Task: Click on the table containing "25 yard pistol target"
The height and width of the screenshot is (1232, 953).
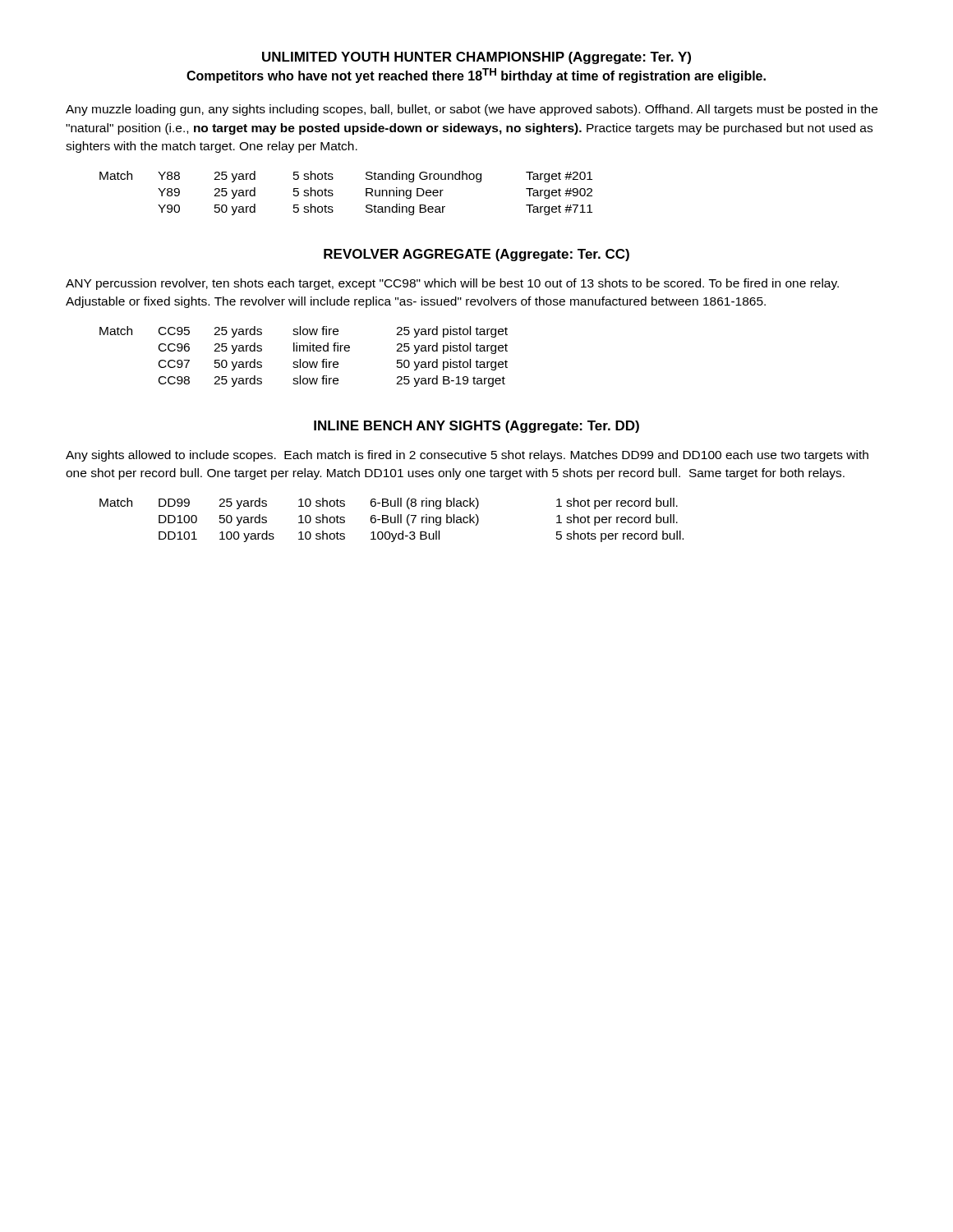Action: pos(476,355)
